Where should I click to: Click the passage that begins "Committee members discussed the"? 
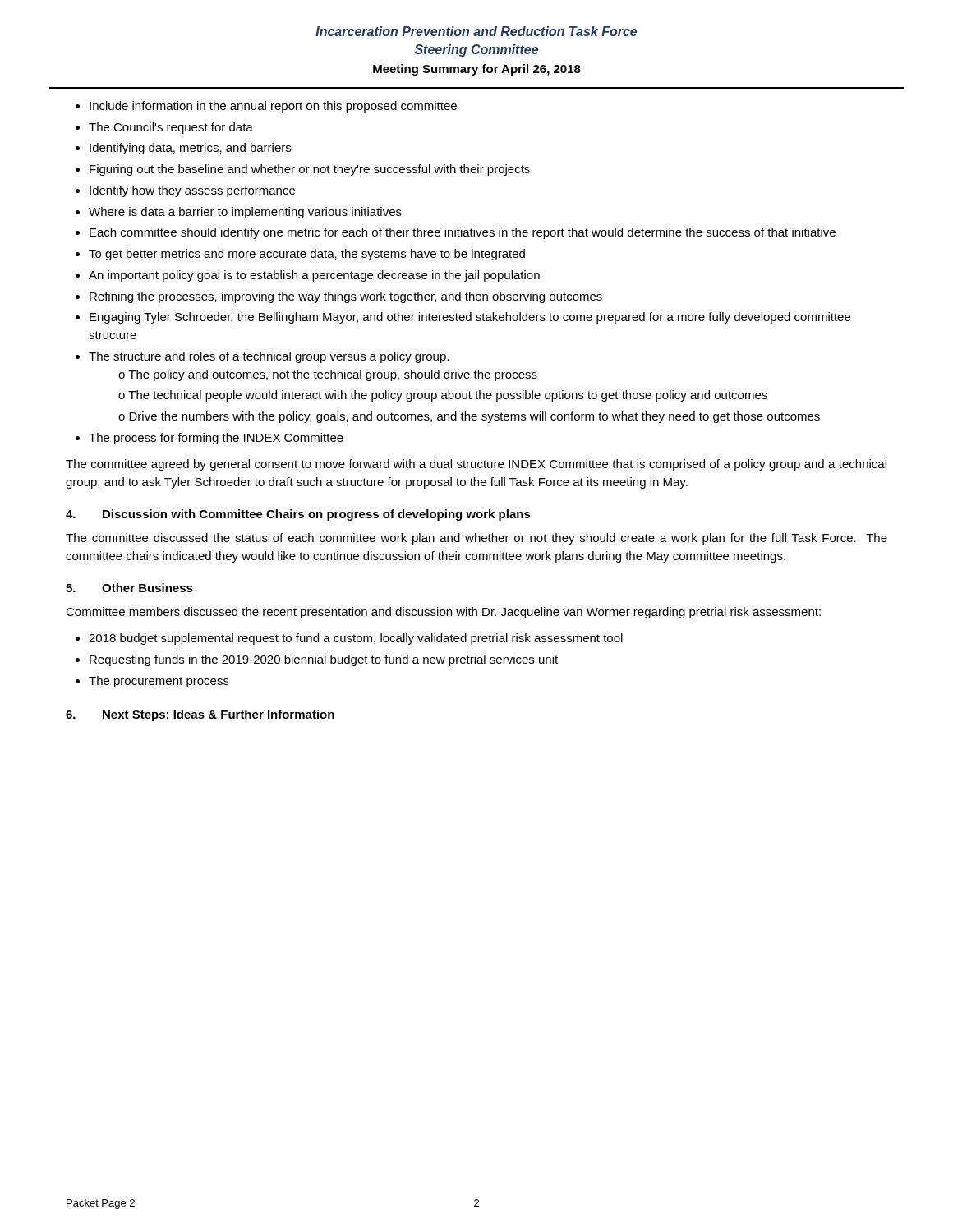[x=444, y=611]
